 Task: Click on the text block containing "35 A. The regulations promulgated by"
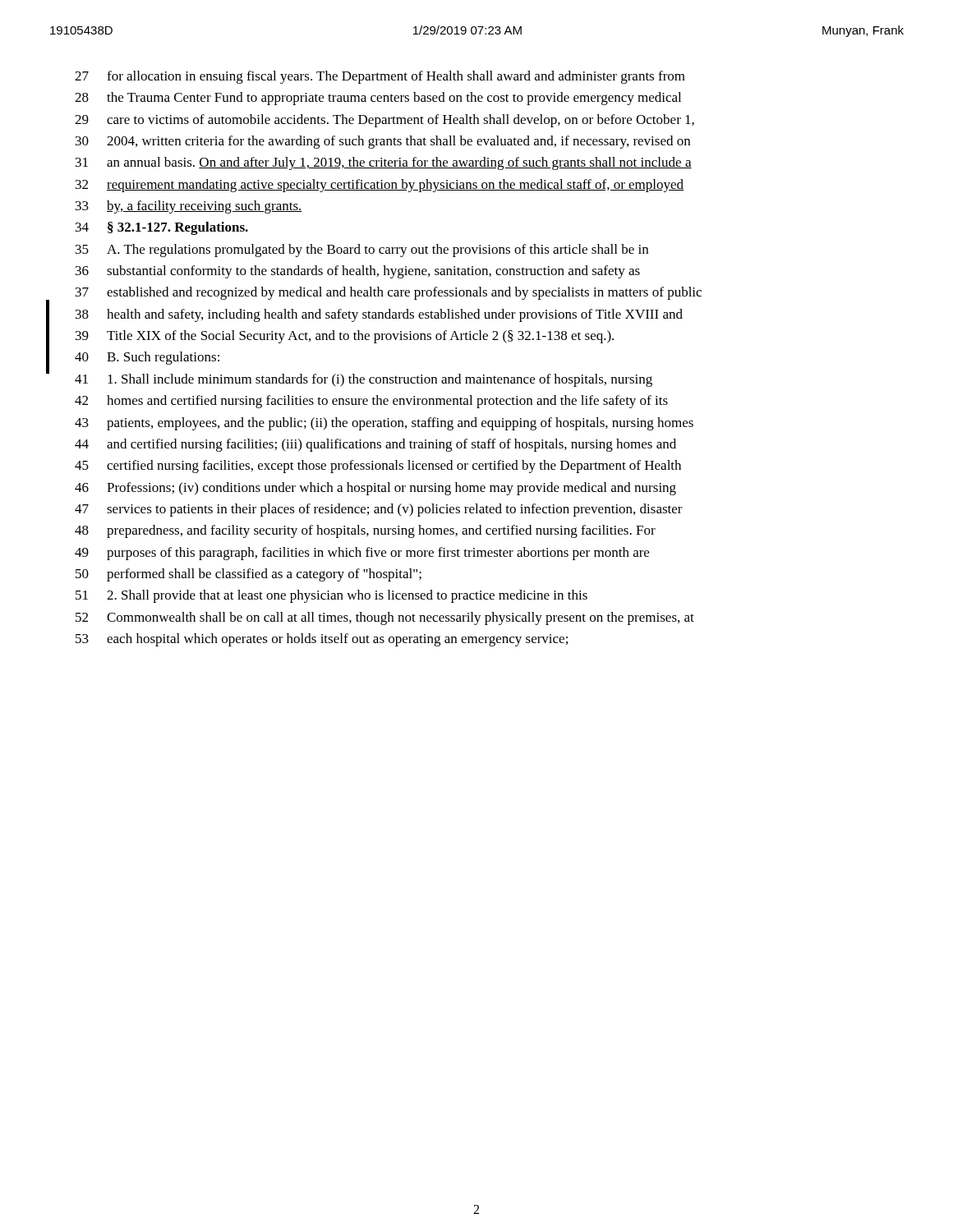coord(452,293)
